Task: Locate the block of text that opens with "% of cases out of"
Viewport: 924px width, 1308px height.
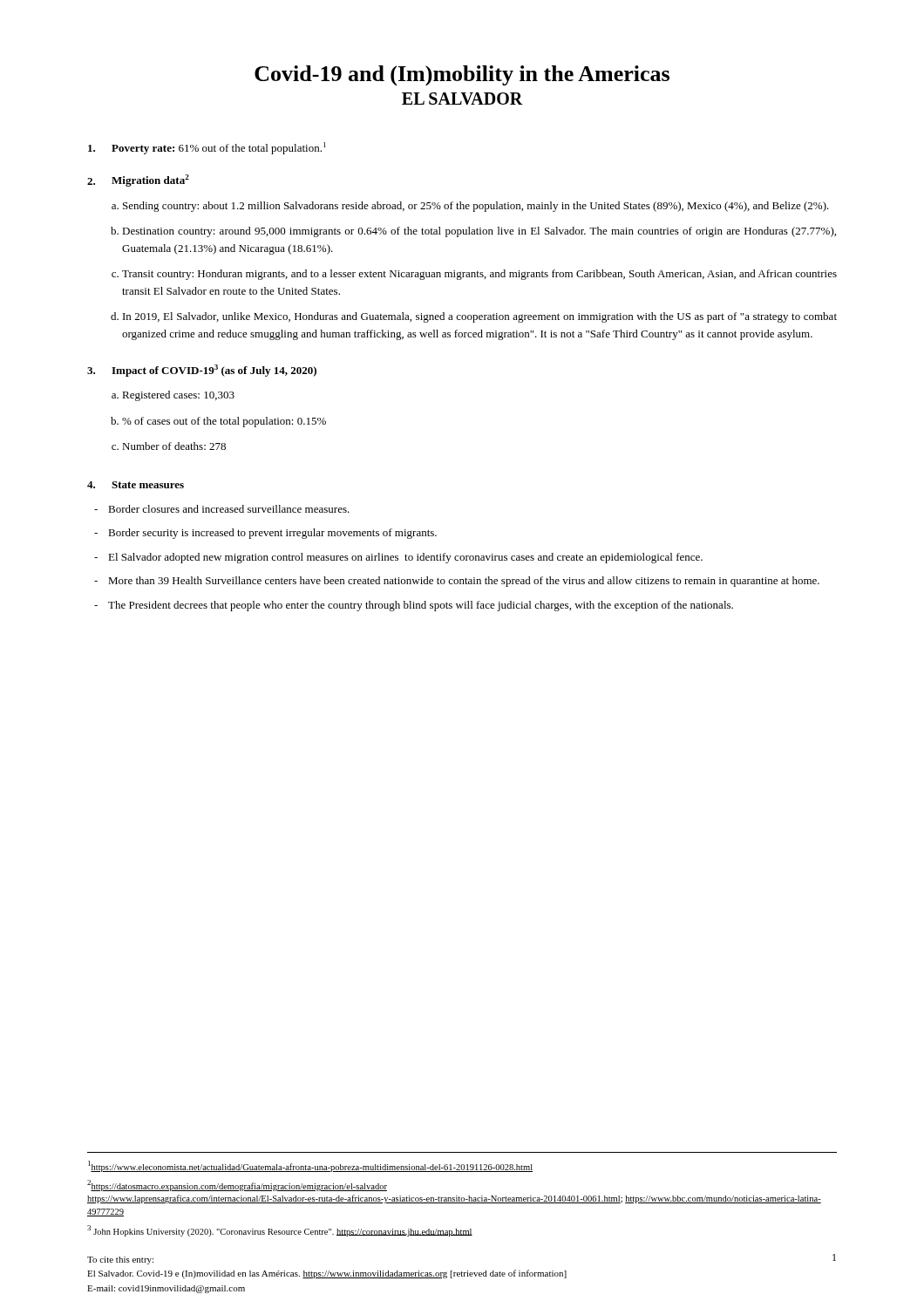Action: click(x=224, y=421)
